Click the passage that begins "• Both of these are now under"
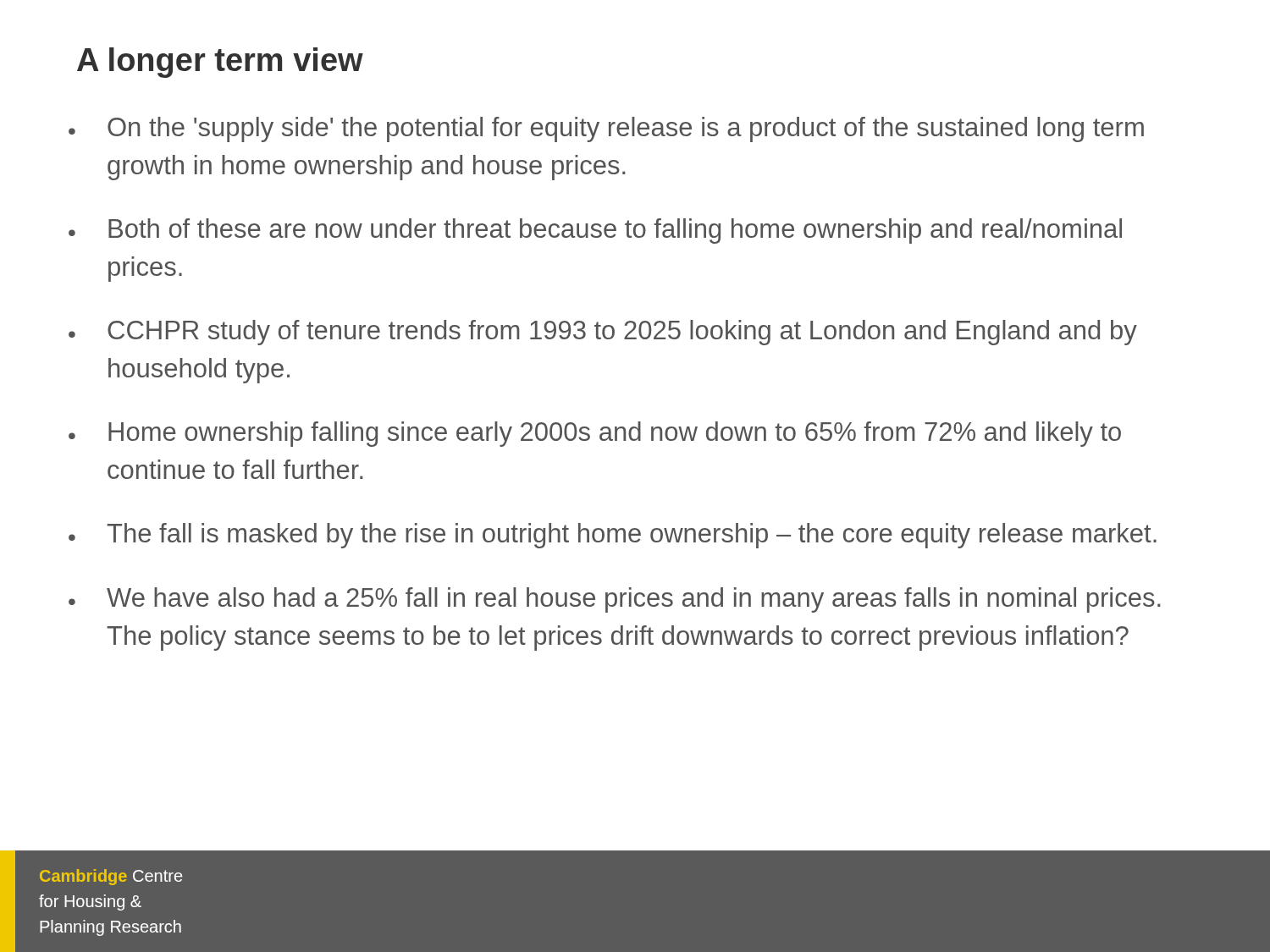Image resolution: width=1270 pixels, height=952 pixels. point(635,249)
